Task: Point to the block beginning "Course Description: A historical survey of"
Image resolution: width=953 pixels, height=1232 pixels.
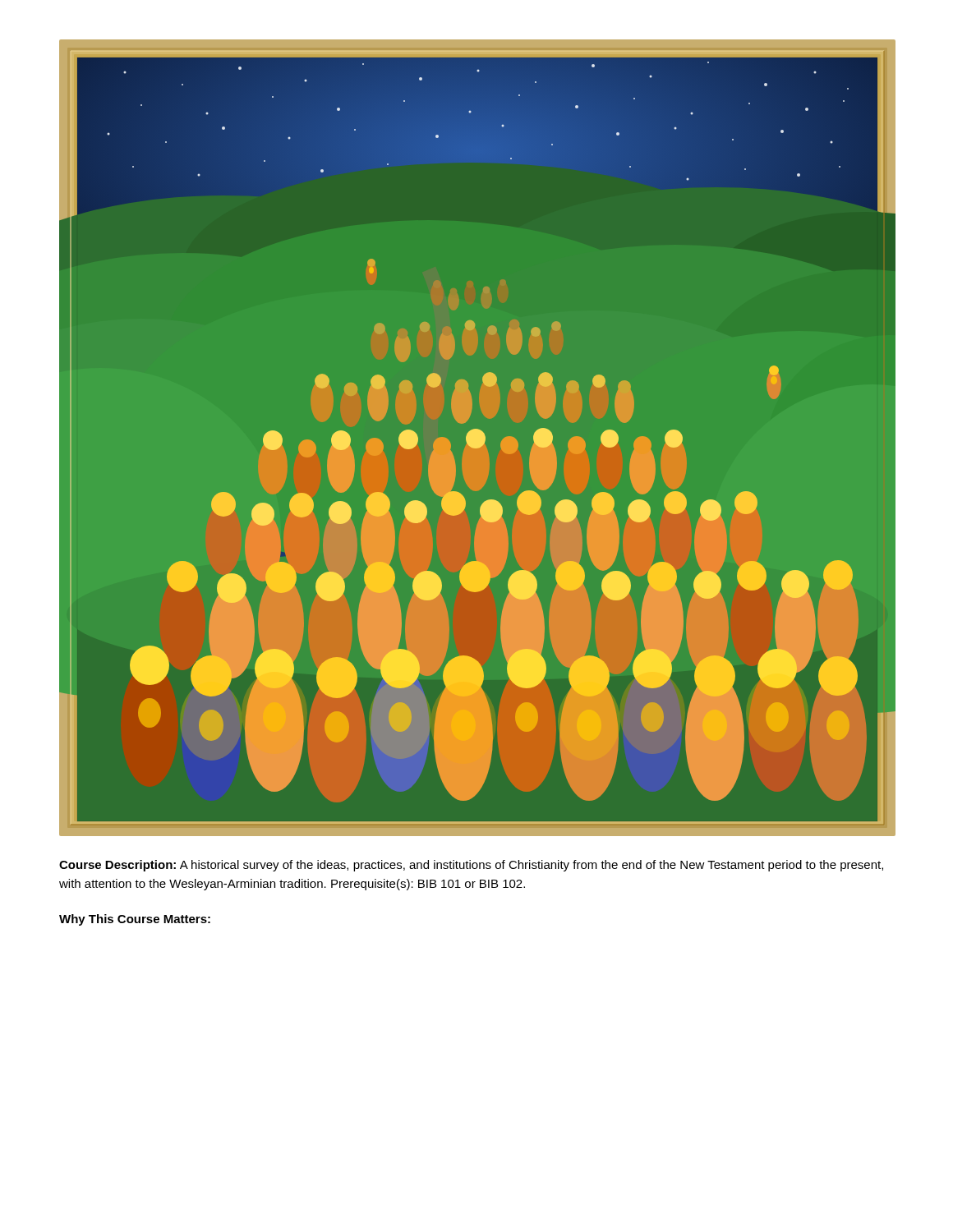Action: click(472, 874)
